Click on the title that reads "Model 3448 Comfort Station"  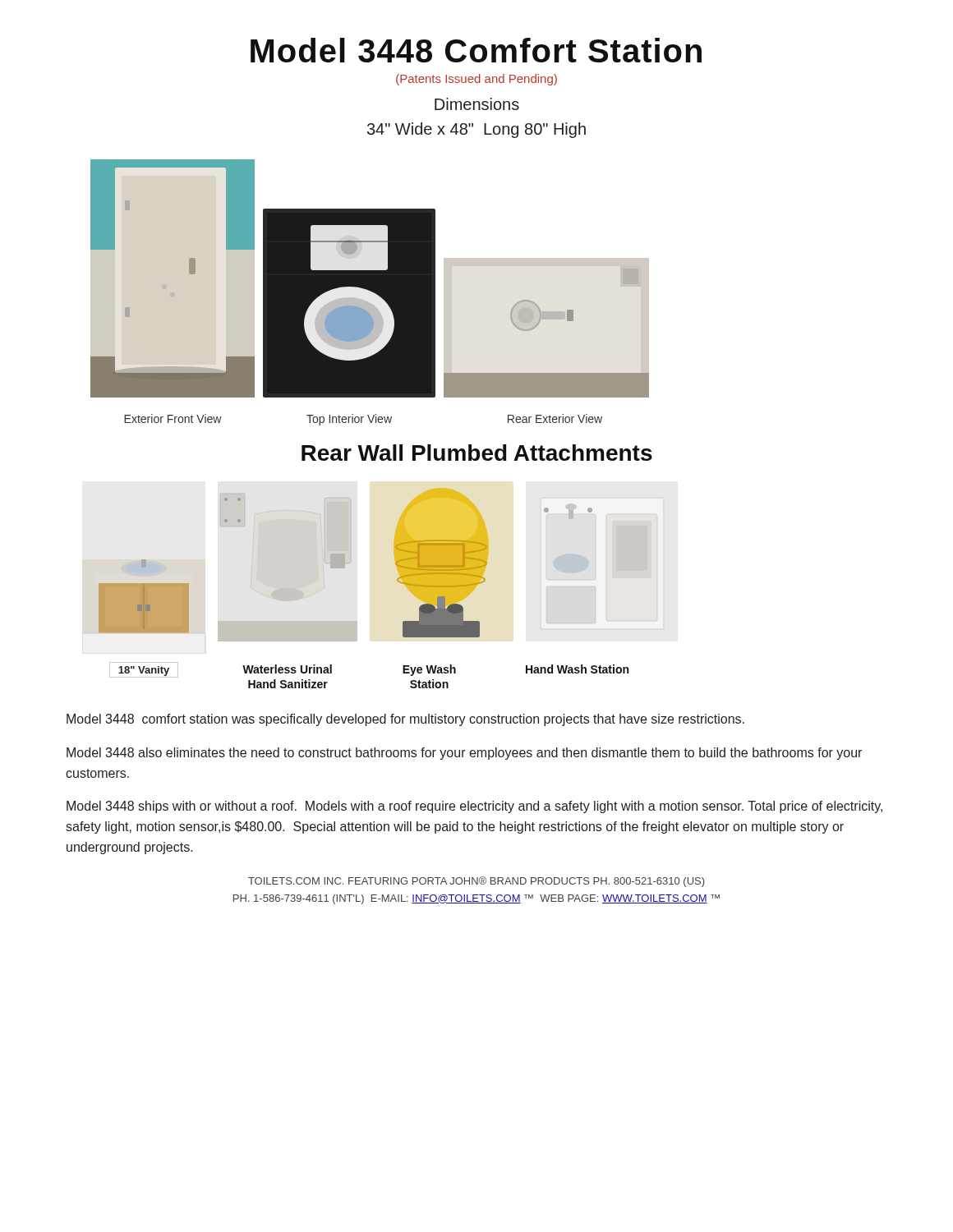pos(476,51)
